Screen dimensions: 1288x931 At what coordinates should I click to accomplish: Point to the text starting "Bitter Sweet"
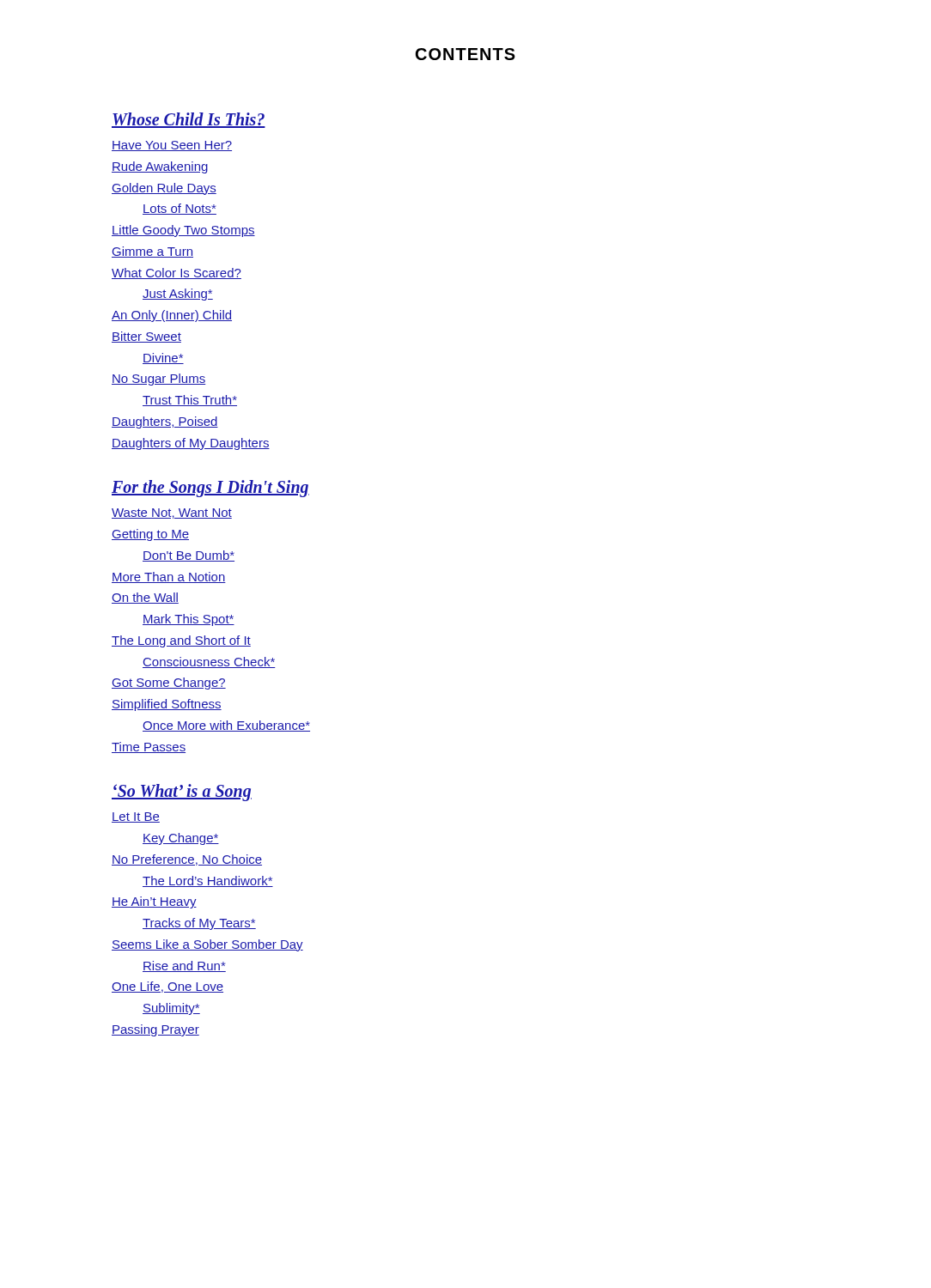pyautogui.click(x=146, y=337)
